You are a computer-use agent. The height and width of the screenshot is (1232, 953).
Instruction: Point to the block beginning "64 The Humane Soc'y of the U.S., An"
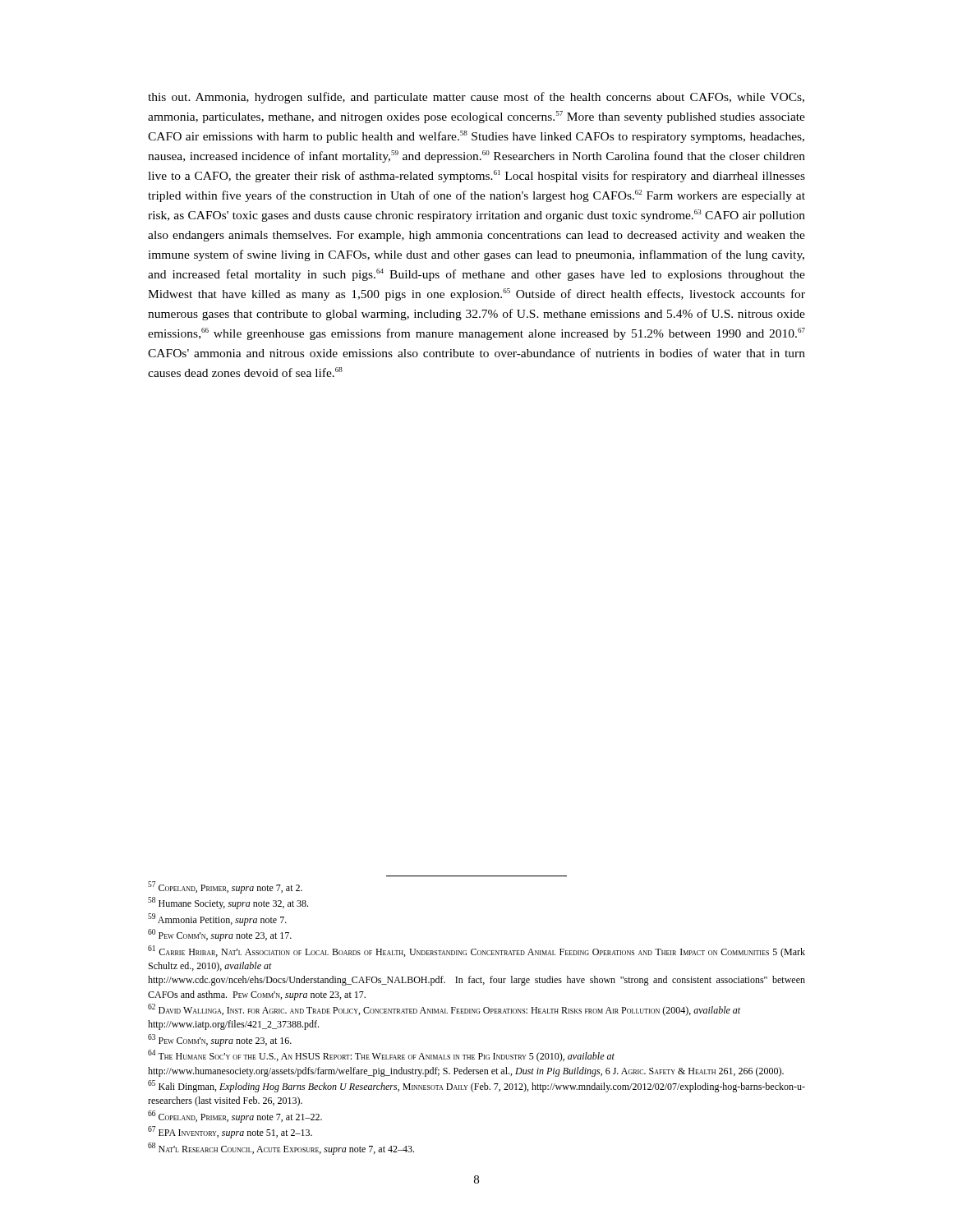(466, 1063)
